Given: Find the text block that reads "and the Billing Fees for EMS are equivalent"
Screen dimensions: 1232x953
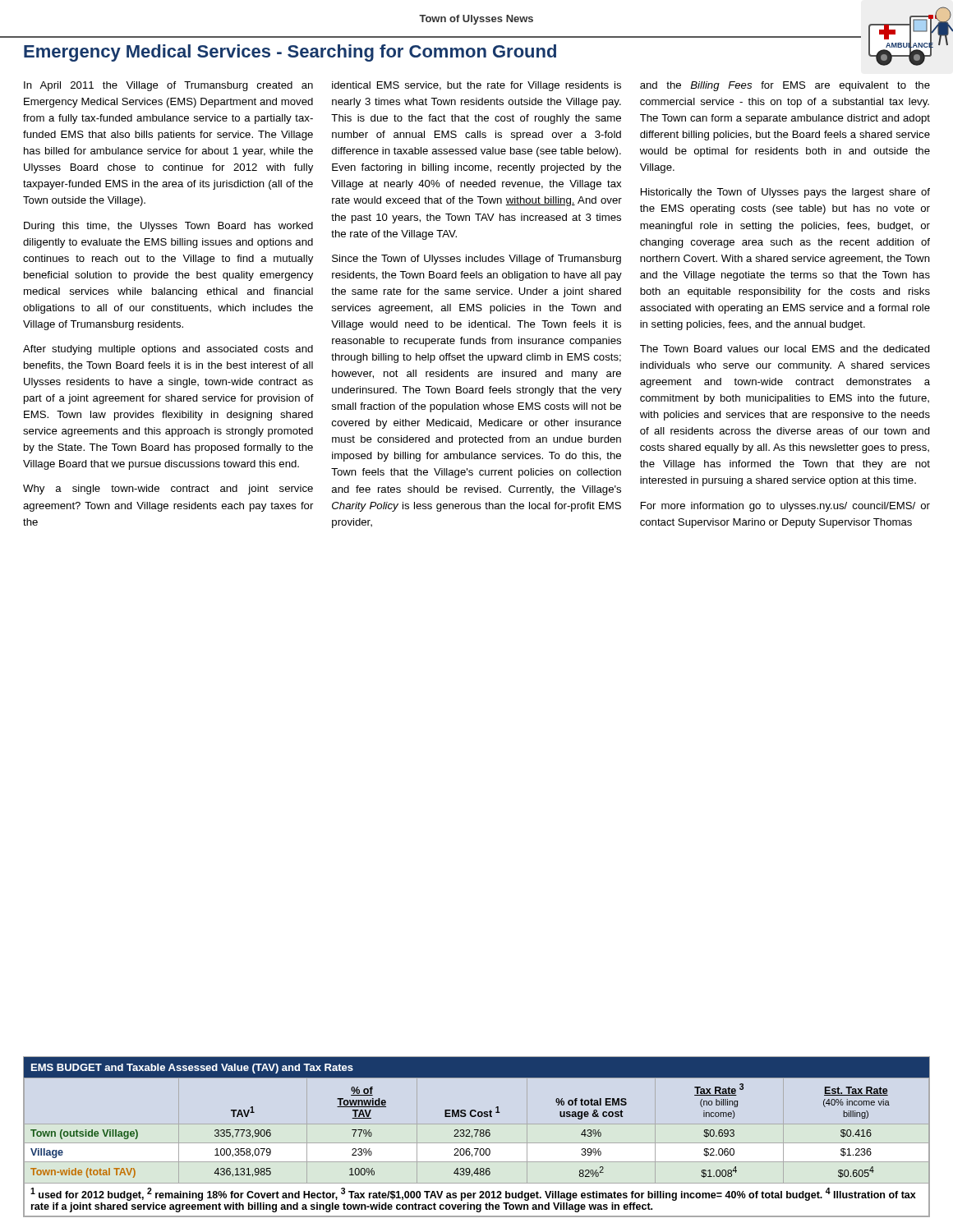Looking at the screenshot, I should [x=785, y=304].
